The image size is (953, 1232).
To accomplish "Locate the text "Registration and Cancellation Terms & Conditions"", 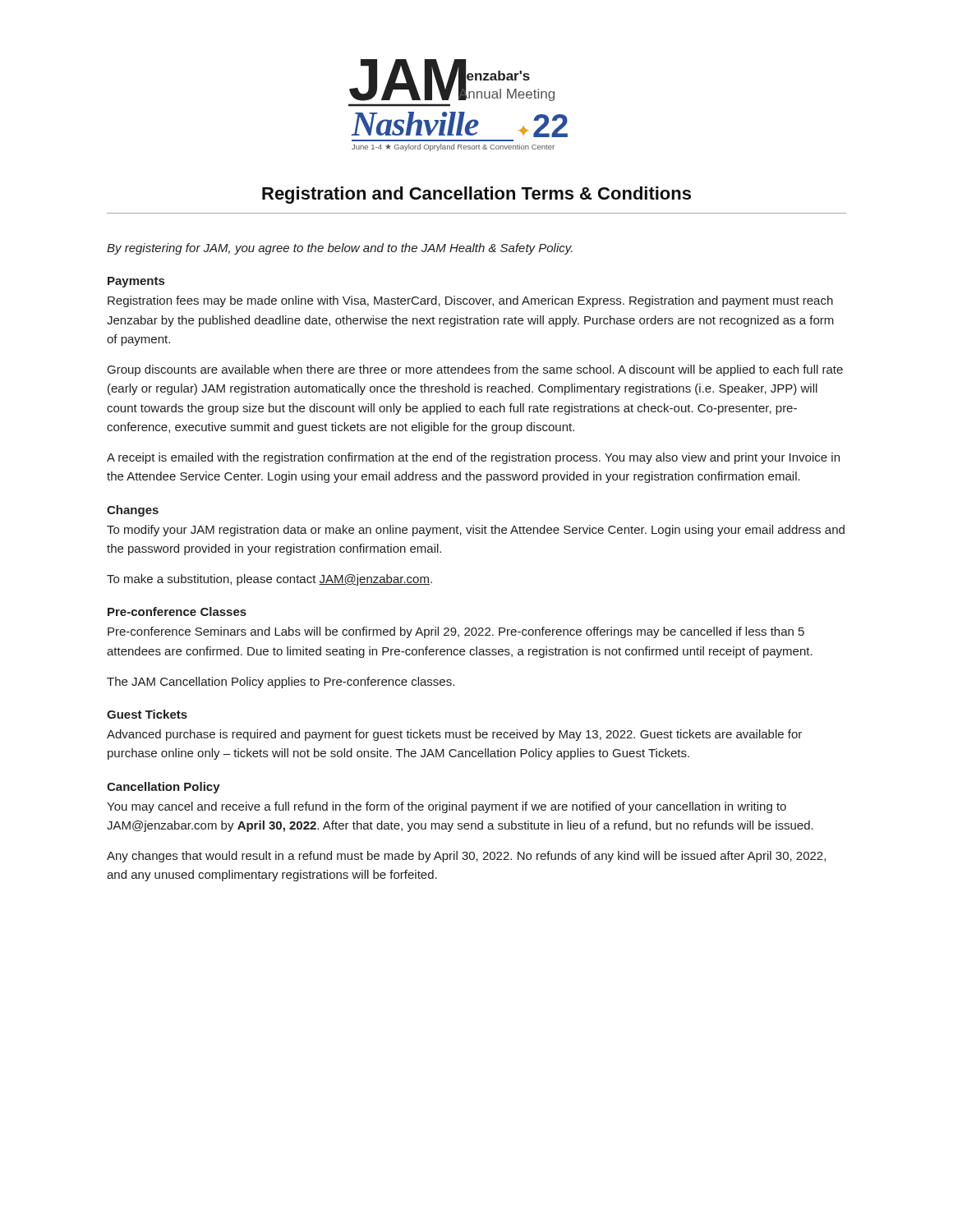I will 476,198.
